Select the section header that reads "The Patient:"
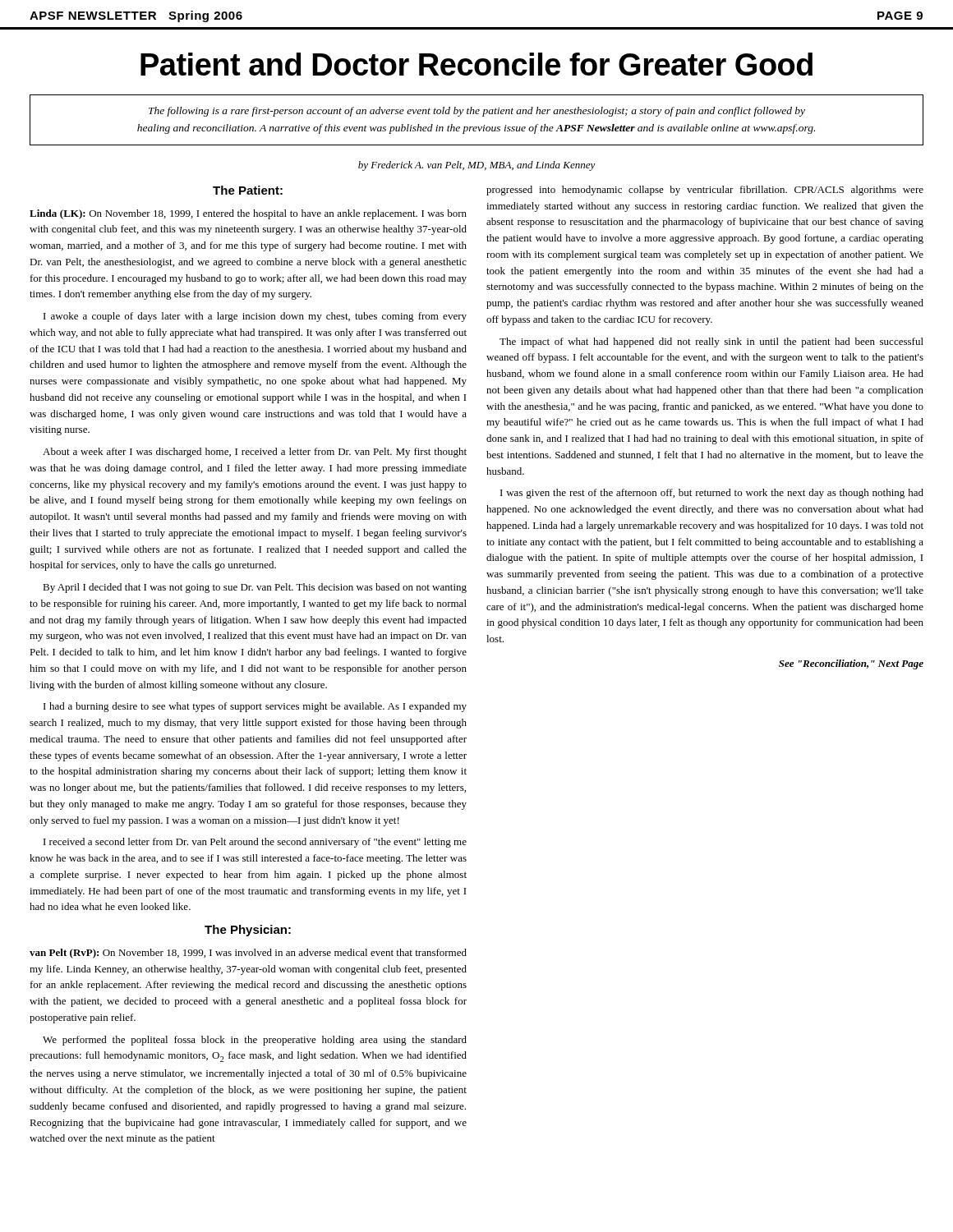This screenshot has height=1232, width=953. (248, 190)
